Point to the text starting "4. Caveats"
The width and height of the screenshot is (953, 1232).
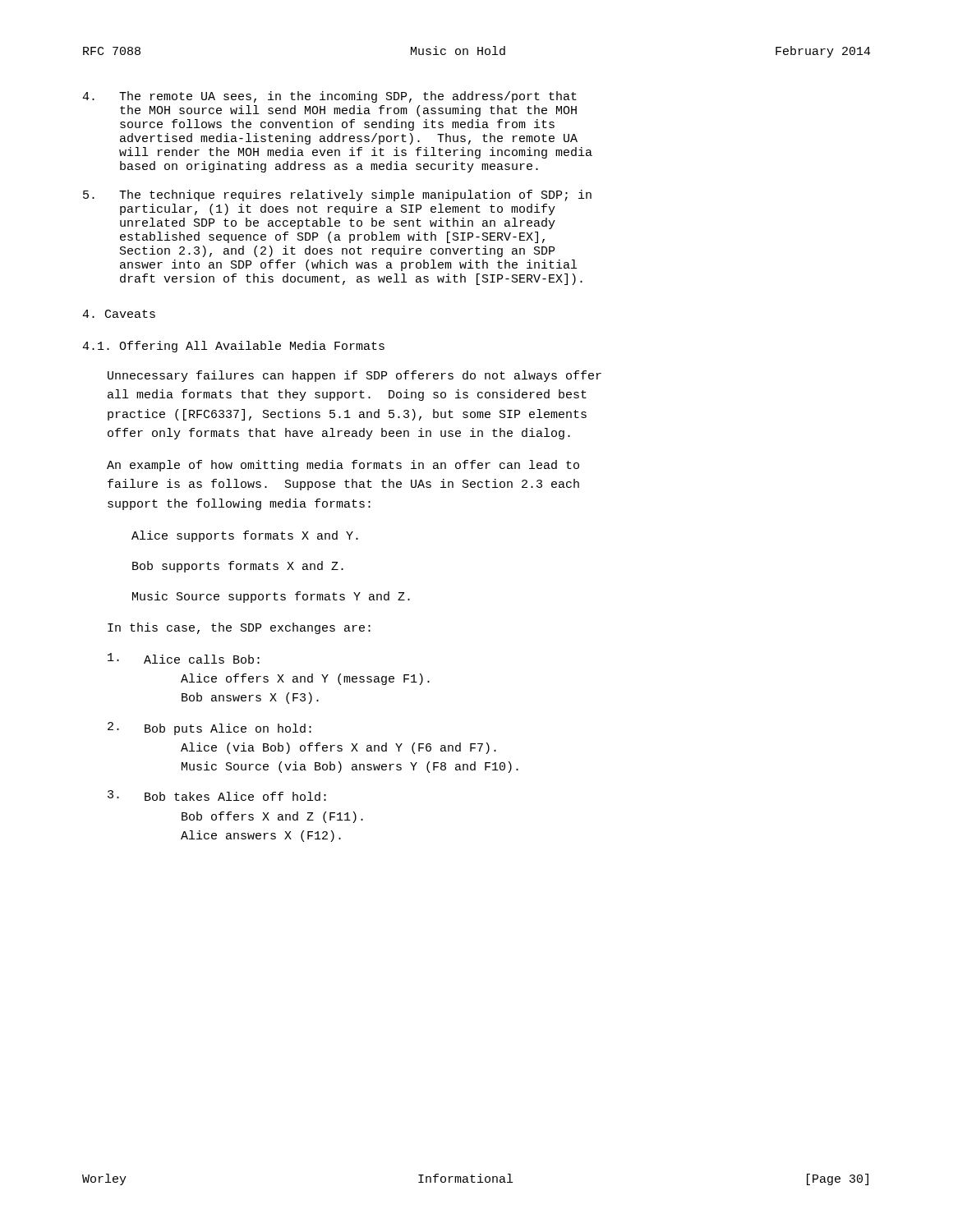click(119, 315)
